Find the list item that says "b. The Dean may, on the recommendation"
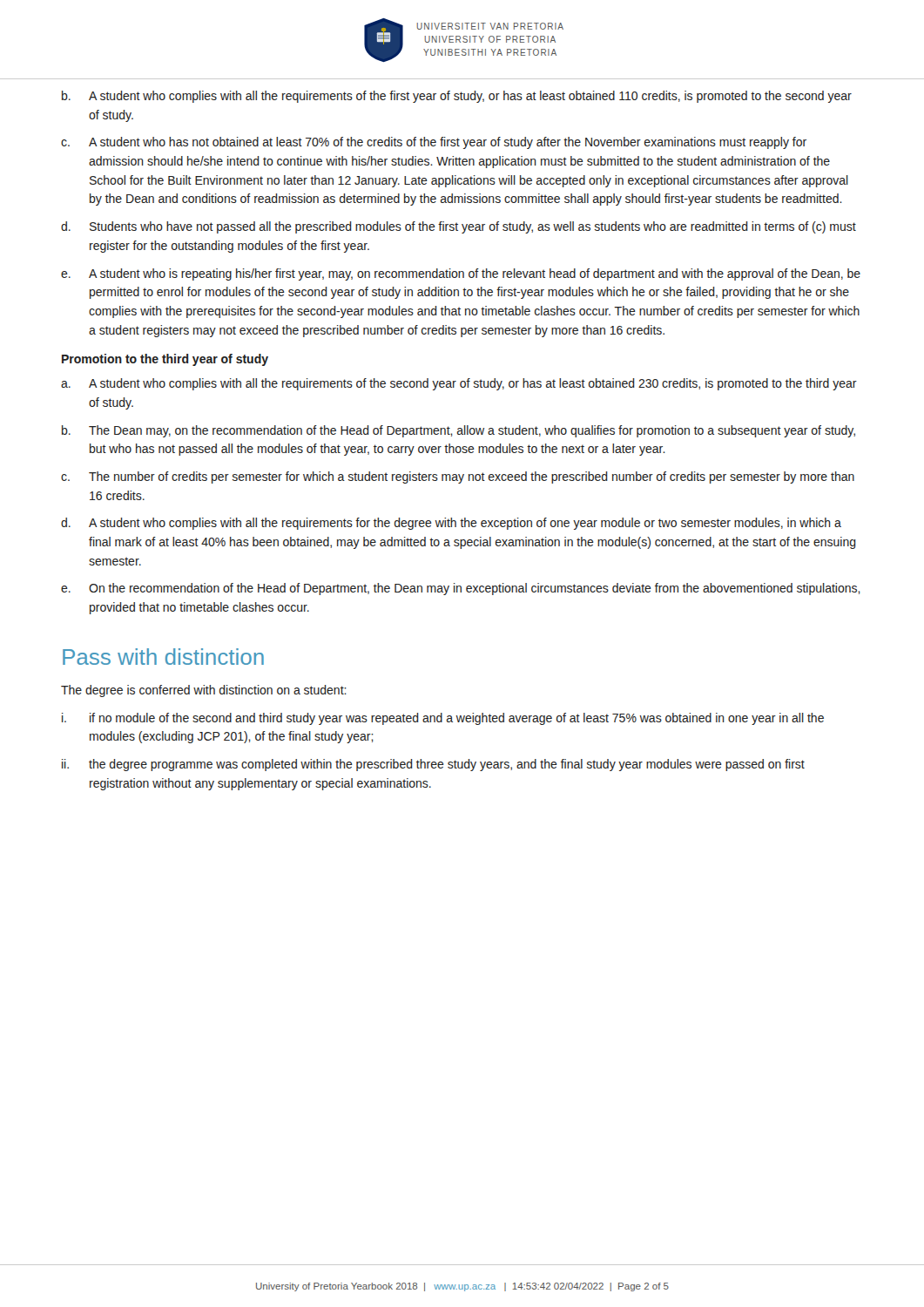 click(462, 440)
